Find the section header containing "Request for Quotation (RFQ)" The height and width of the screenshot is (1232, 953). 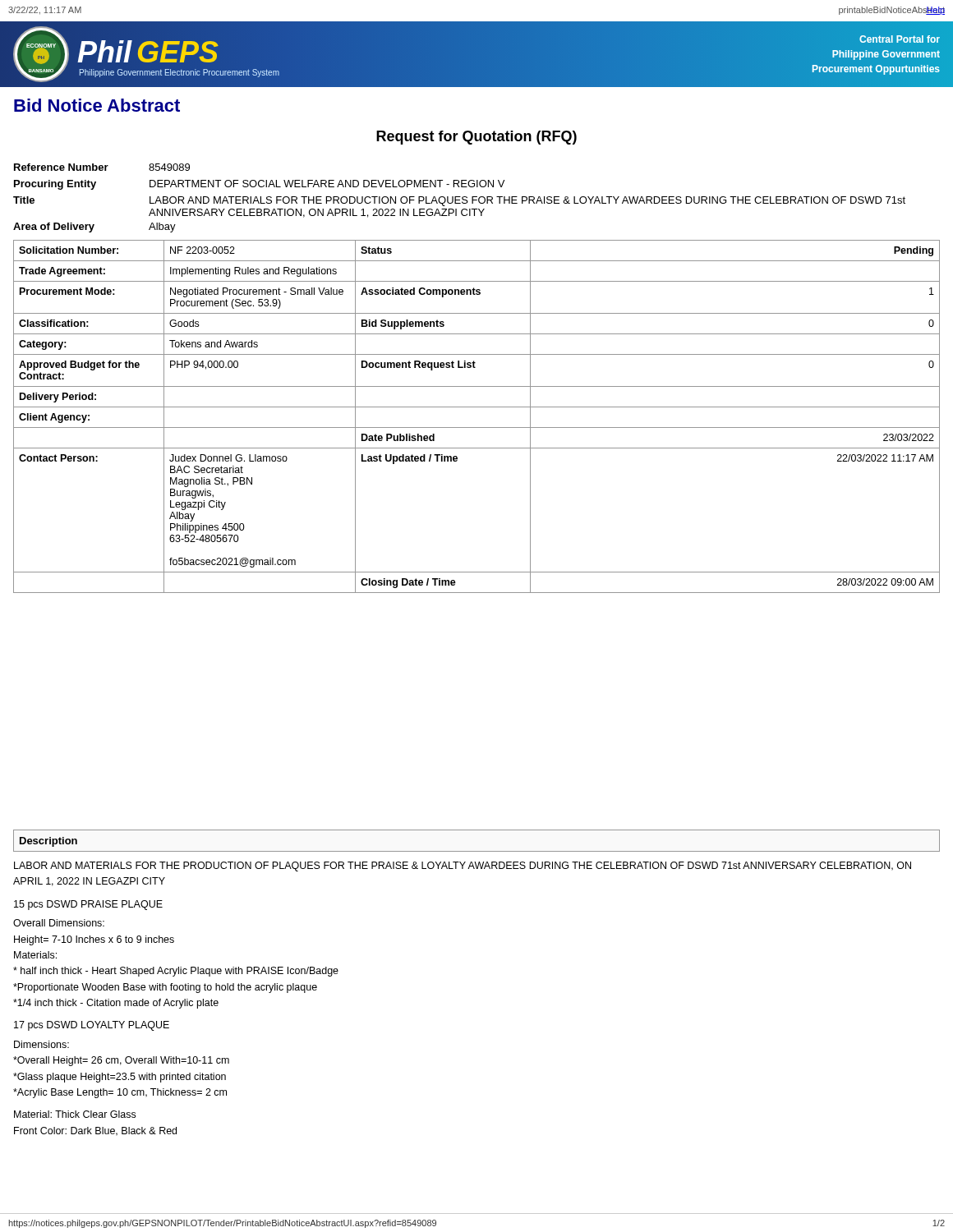(x=476, y=136)
